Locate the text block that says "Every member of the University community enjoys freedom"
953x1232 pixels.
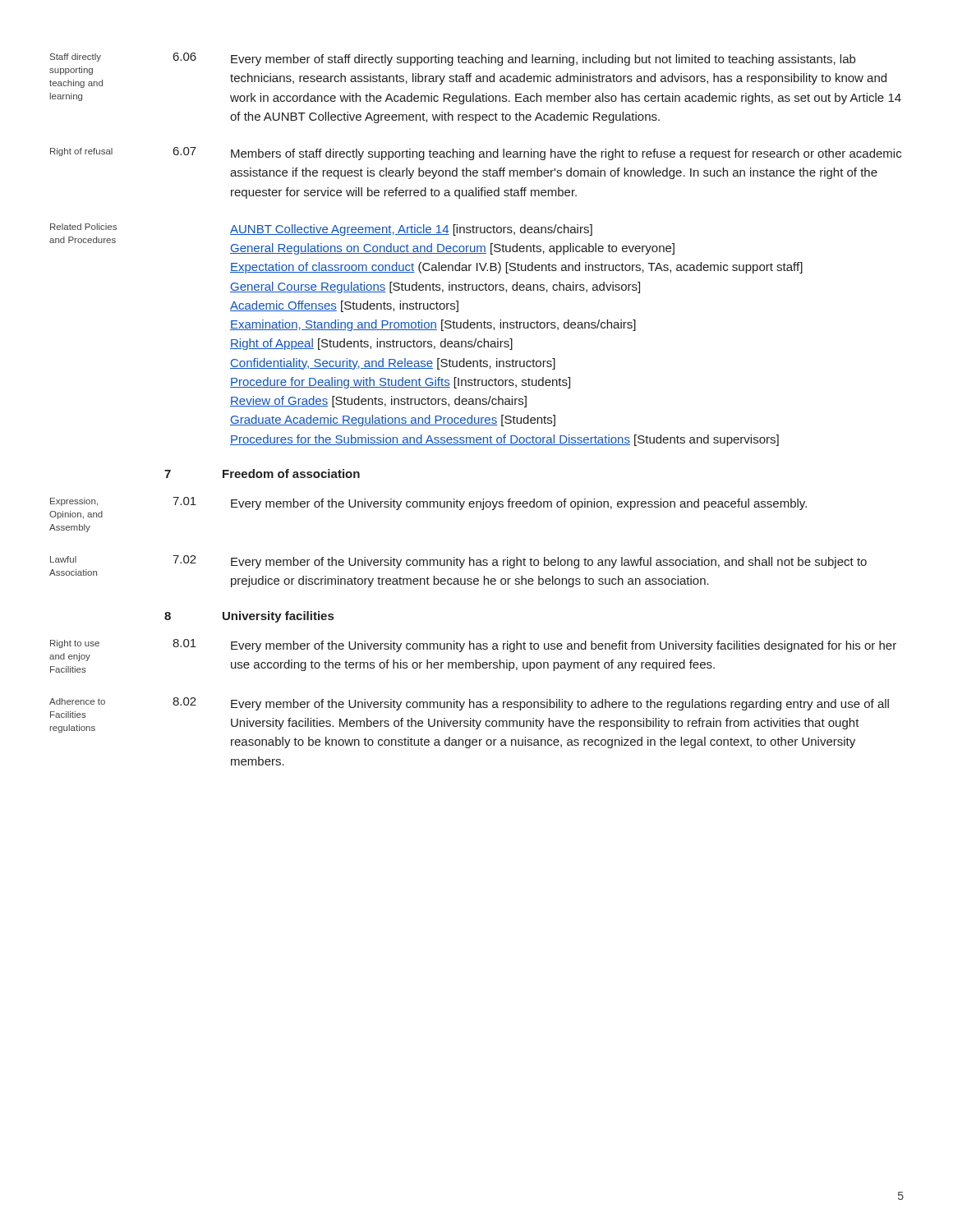[519, 503]
